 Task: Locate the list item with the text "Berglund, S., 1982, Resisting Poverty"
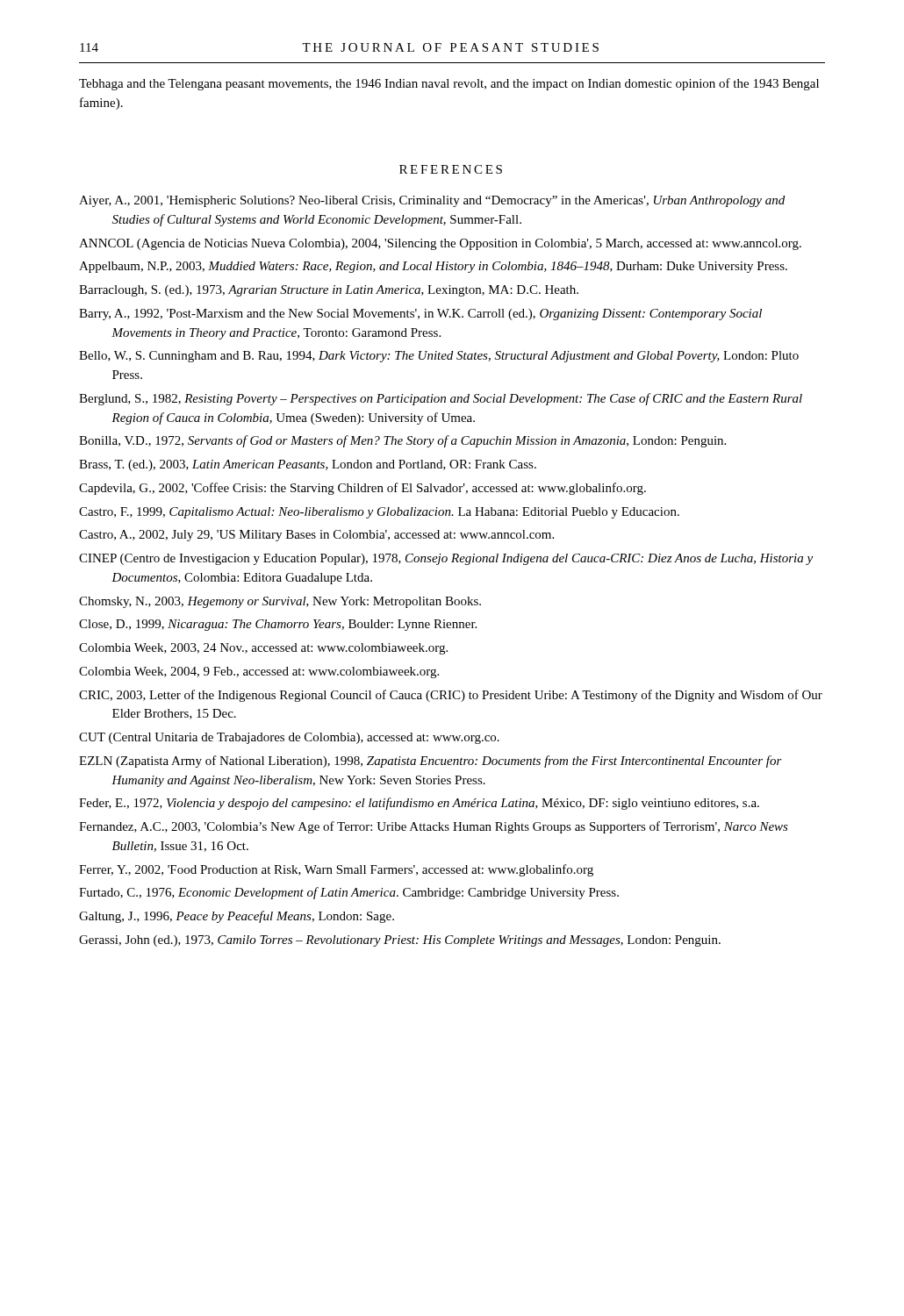(x=441, y=408)
